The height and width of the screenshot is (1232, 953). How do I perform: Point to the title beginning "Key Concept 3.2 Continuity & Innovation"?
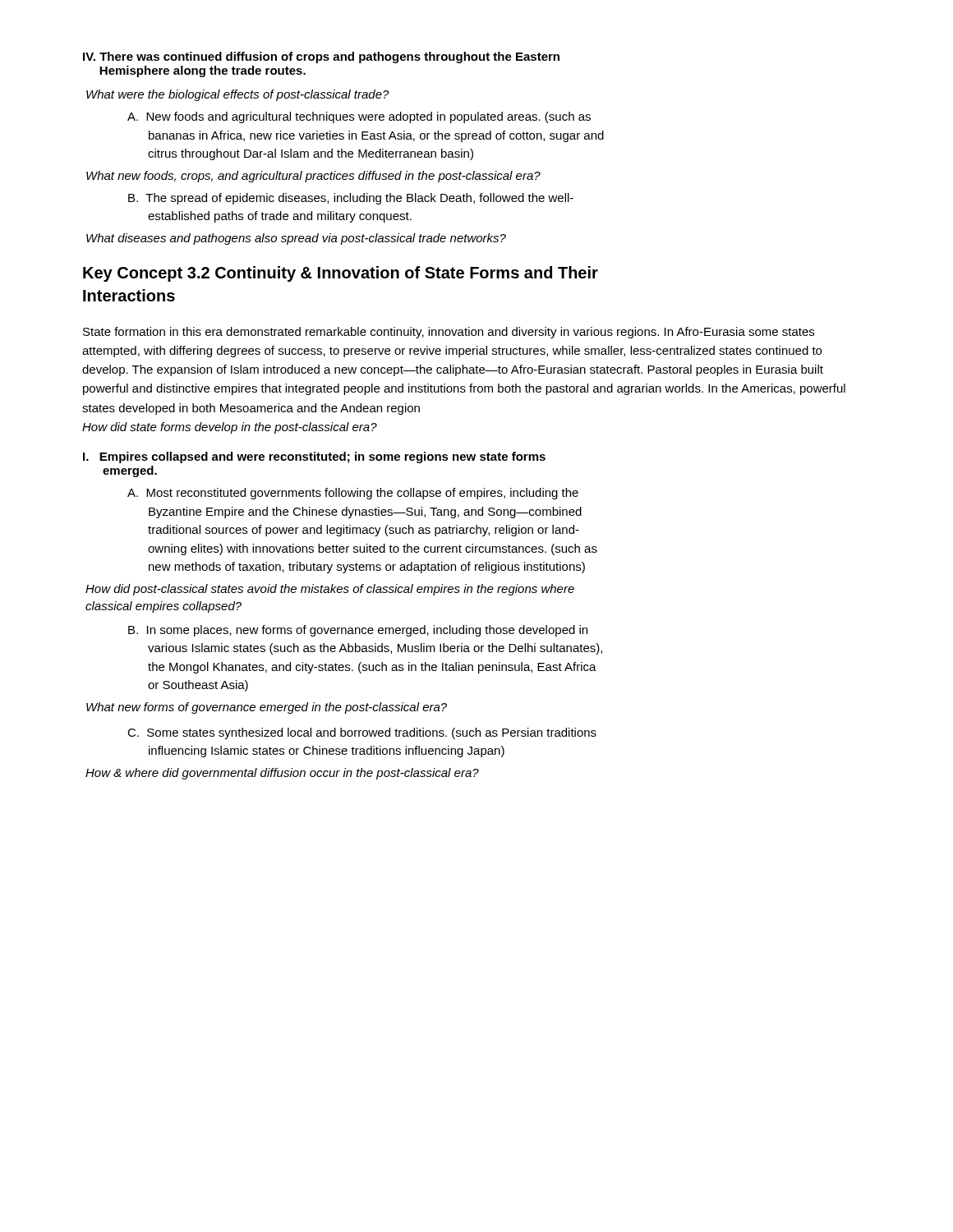point(340,284)
